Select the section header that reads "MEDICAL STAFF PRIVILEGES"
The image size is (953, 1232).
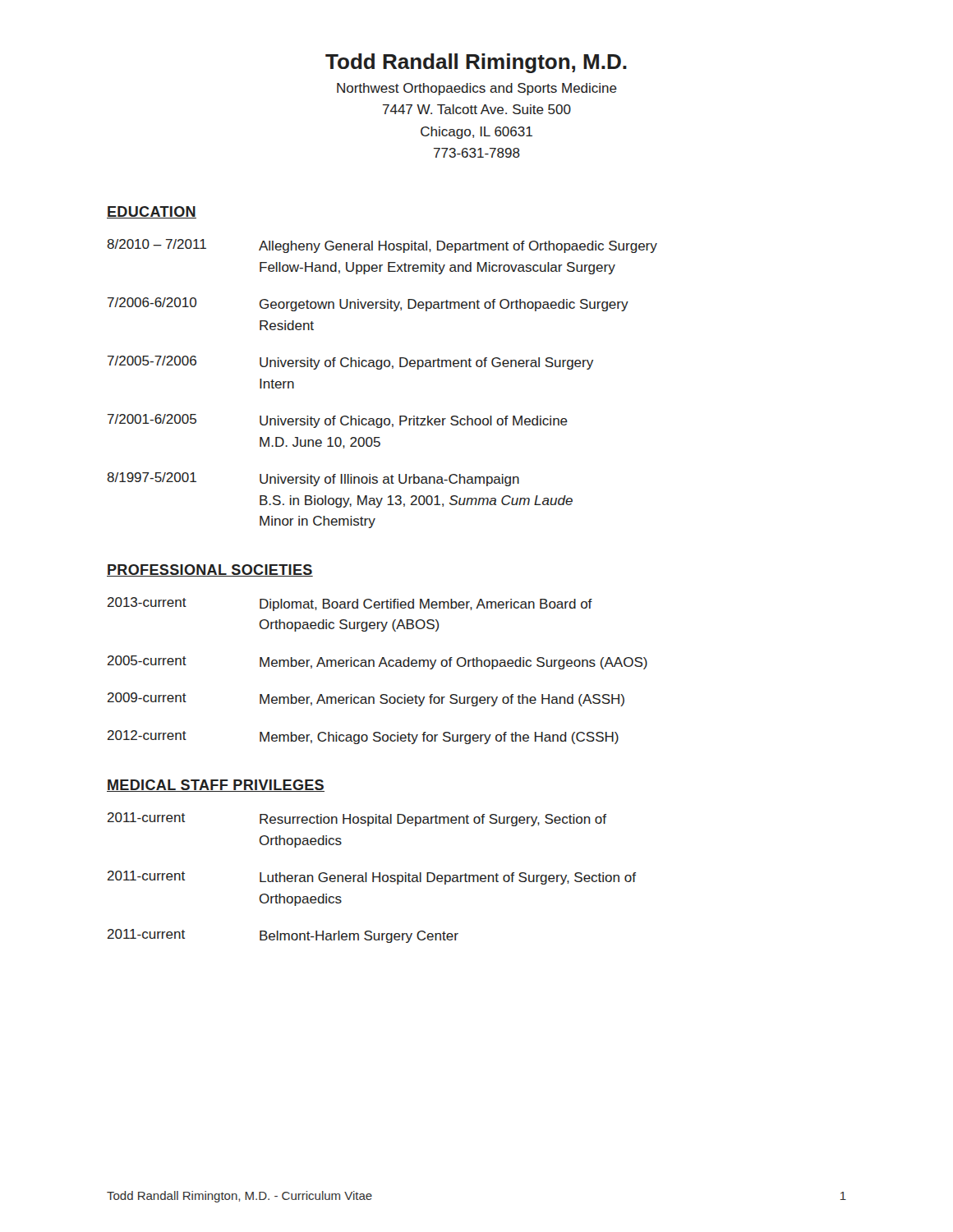click(216, 785)
